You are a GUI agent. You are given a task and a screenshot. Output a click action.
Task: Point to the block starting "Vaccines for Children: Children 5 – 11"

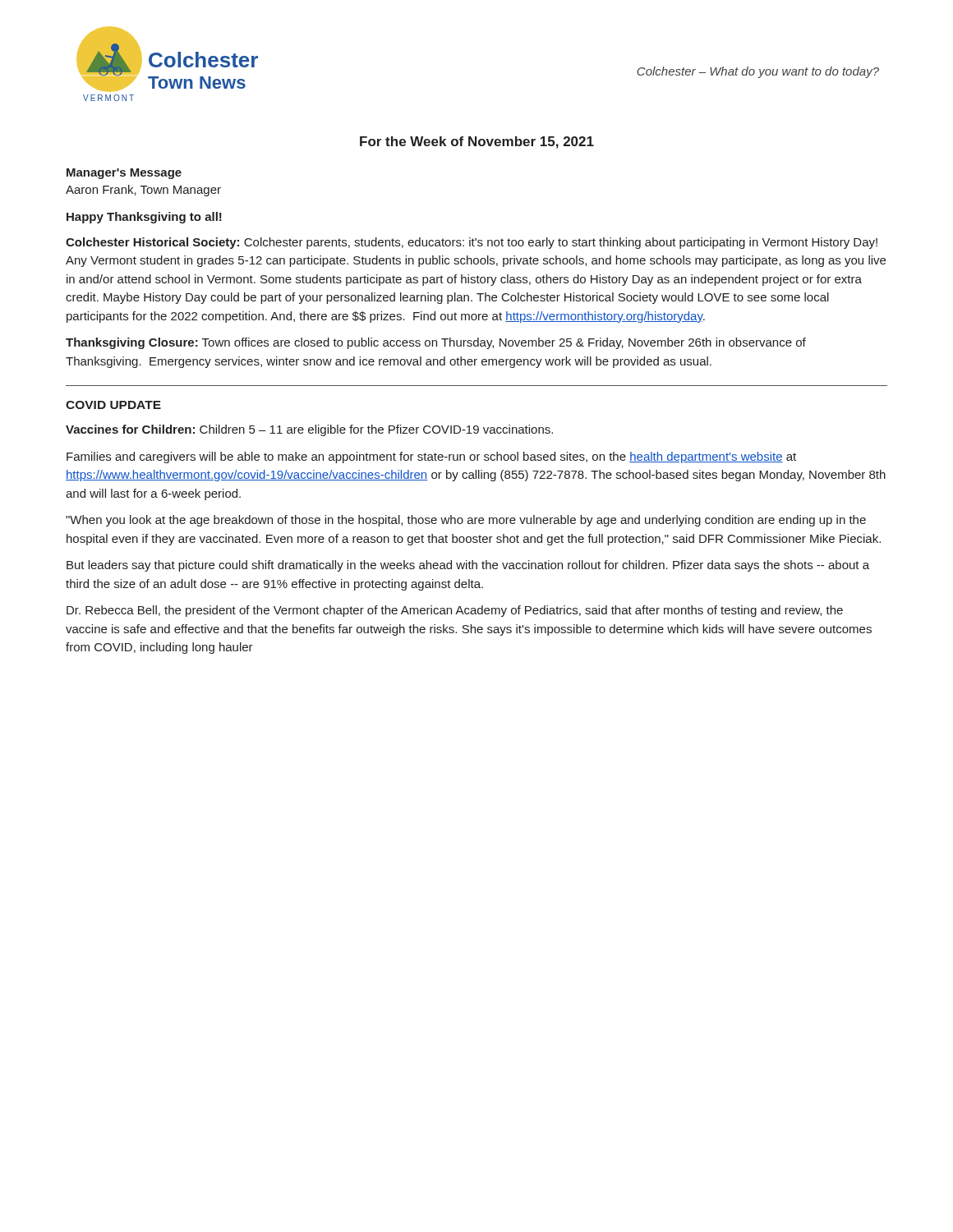[310, 429]
